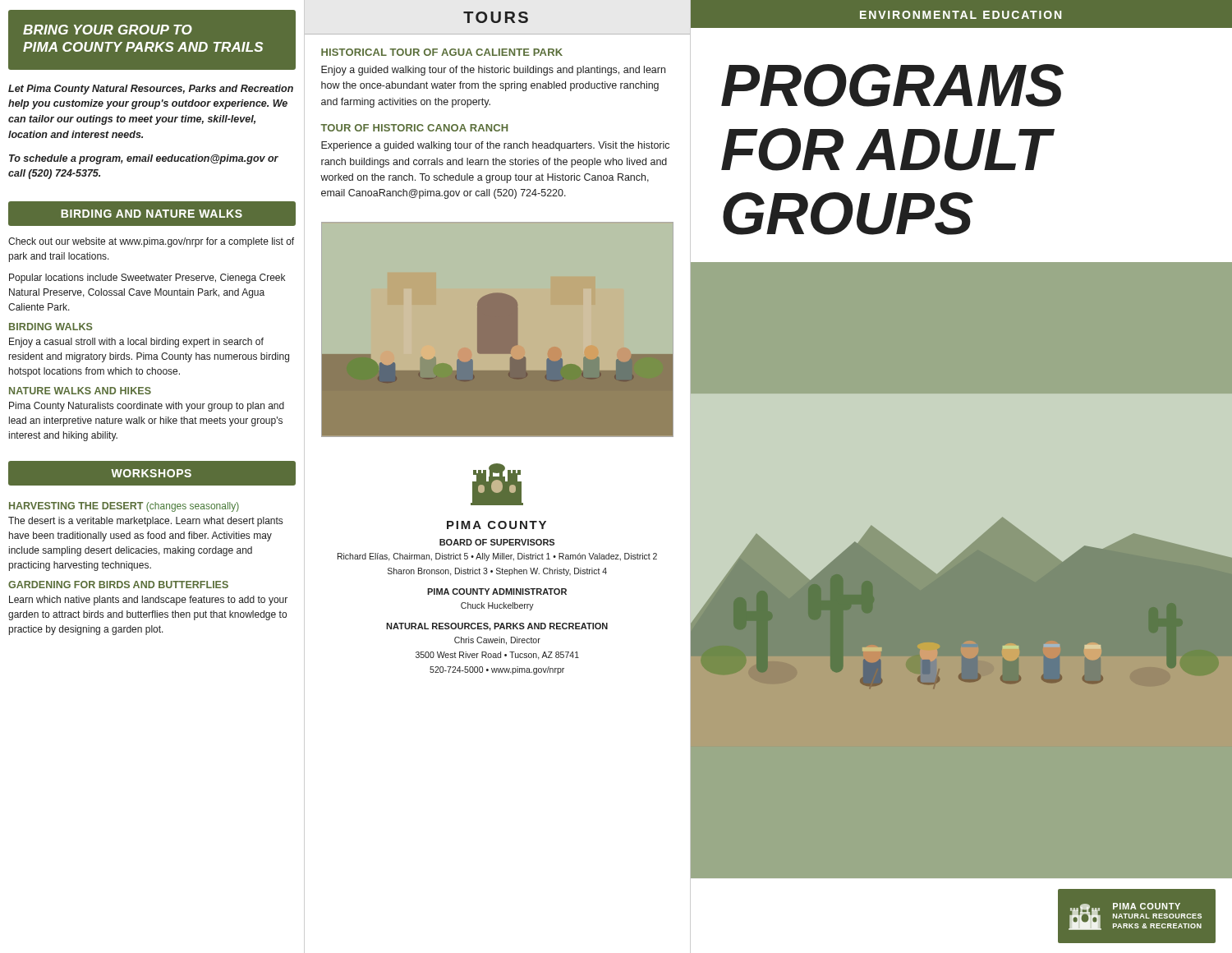Find the text starting "TOUR OF HISTORIC CANOA RANCH"
This screenshot has height=953, width=1232.
pyautogui.click(x=497, y=128)
